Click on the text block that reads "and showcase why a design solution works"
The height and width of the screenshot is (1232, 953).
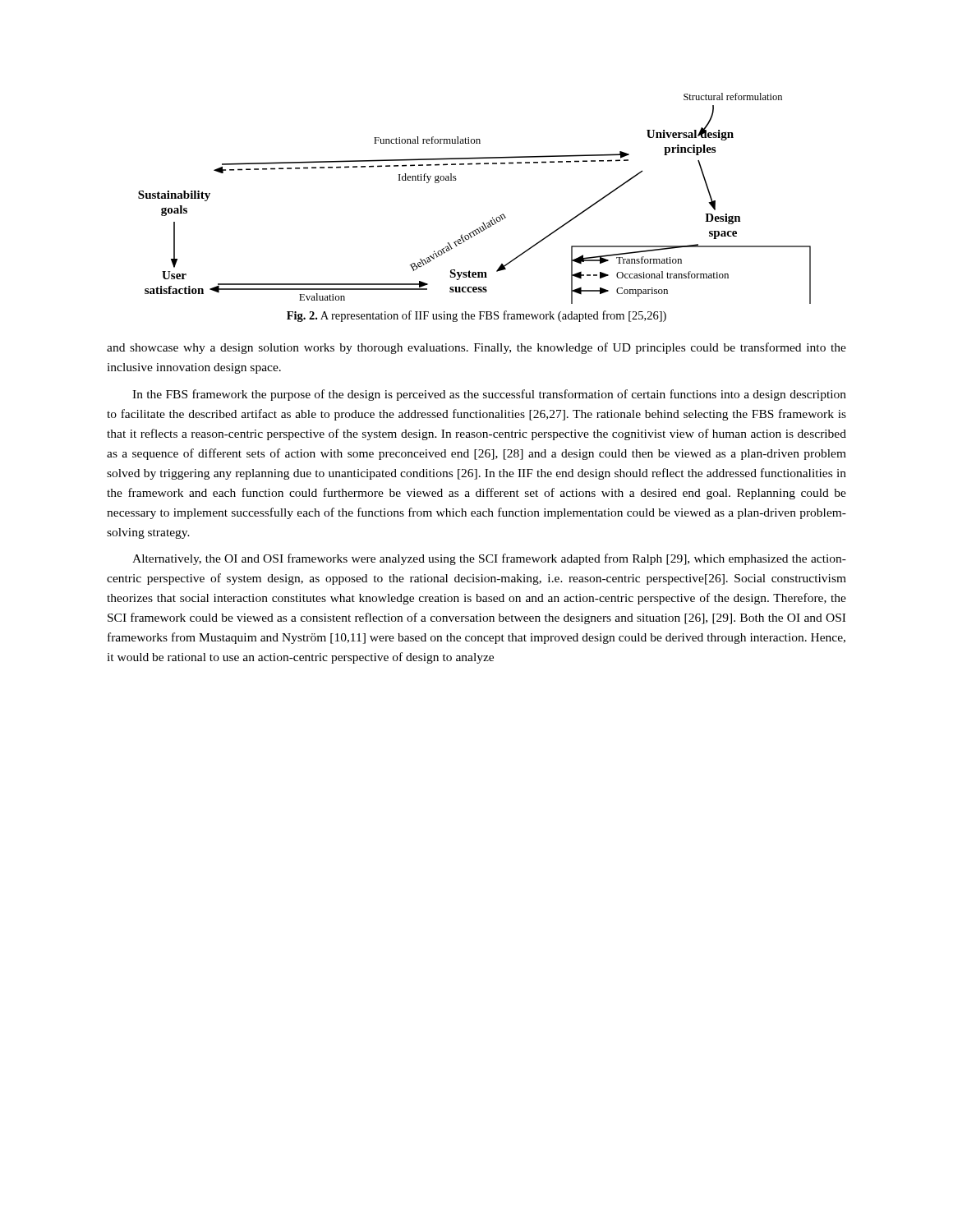coord(476,502)
